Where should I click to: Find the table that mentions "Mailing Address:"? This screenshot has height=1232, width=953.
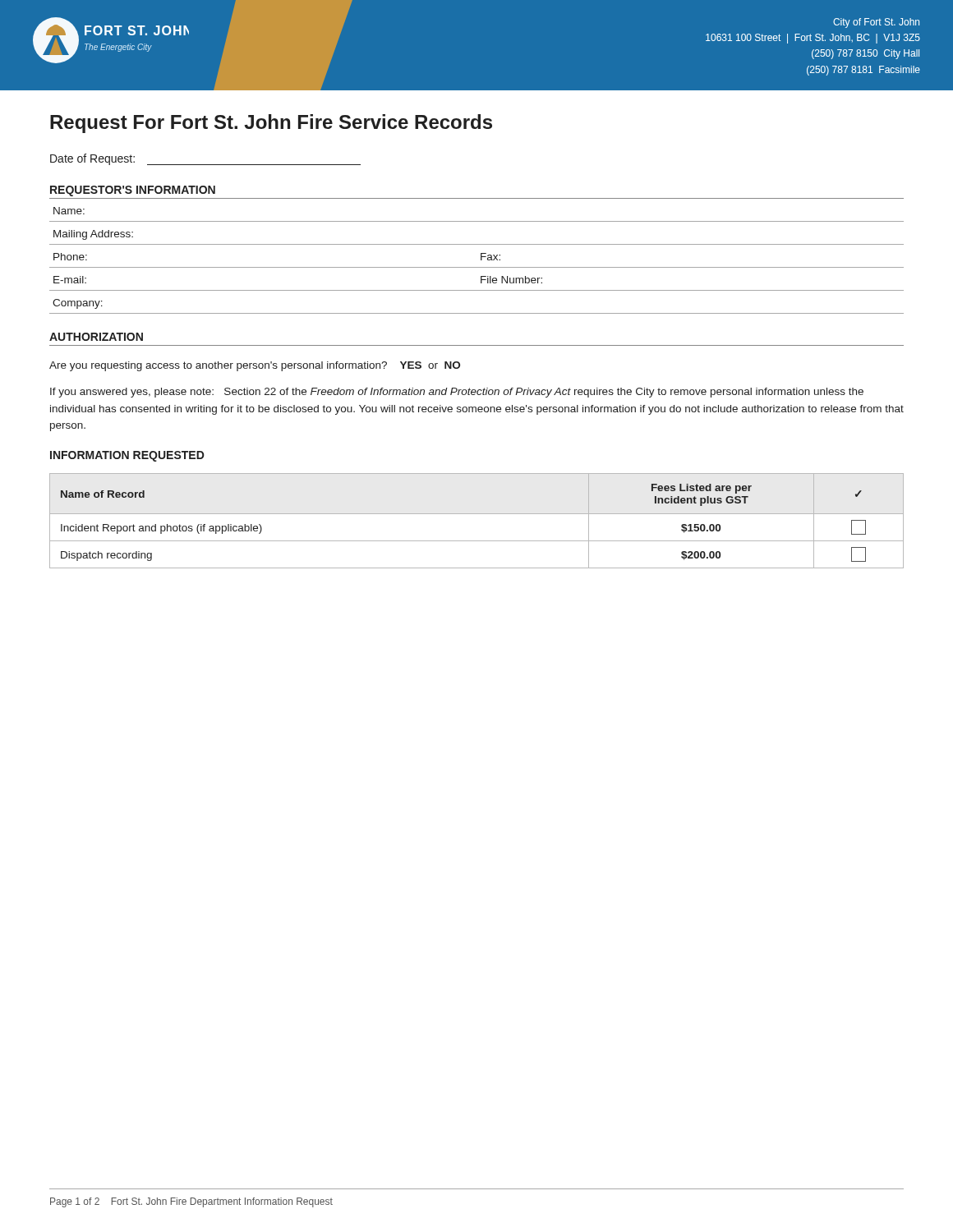click(x=476, y=256)
